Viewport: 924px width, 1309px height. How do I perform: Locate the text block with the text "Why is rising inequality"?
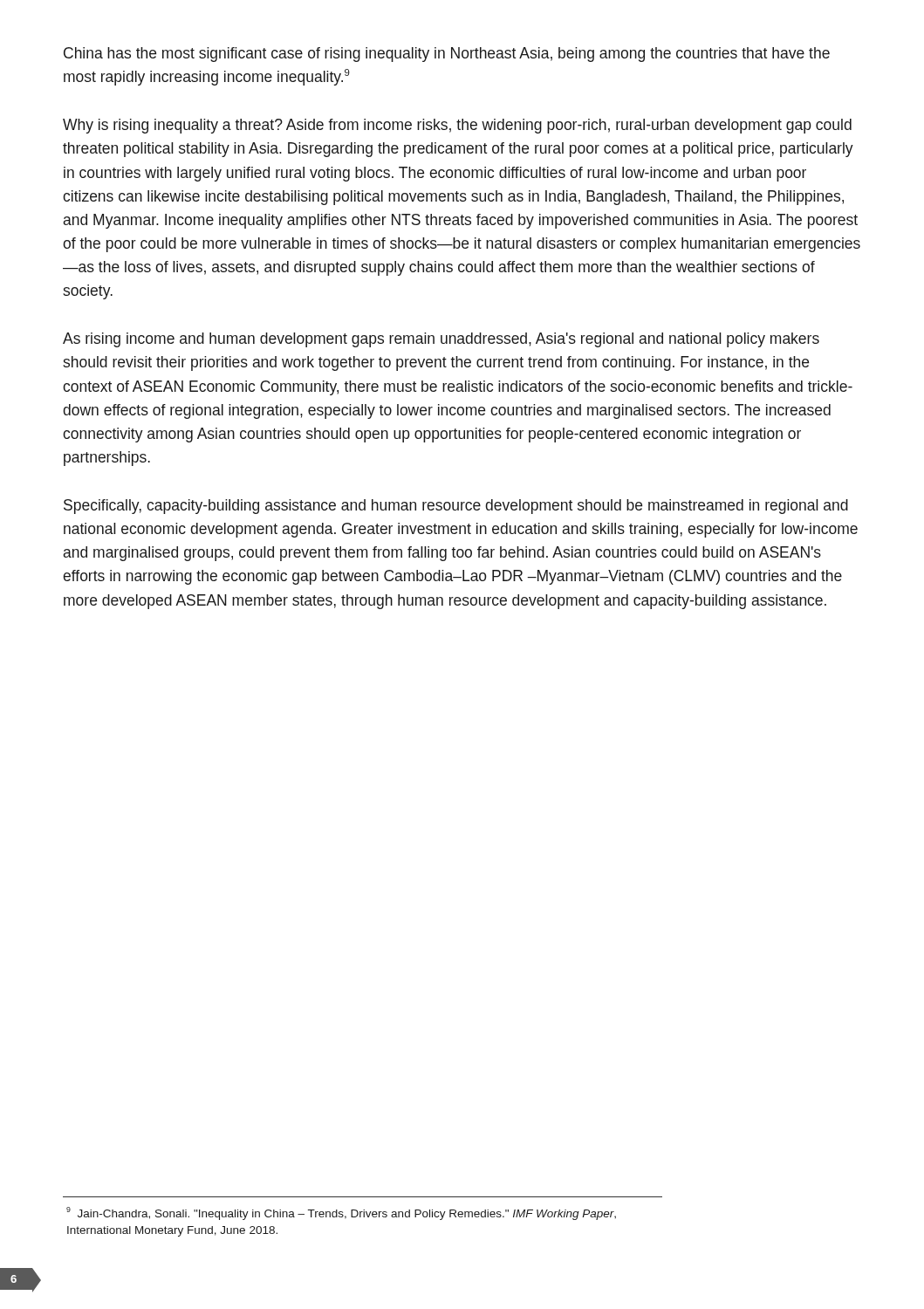coord(462,208)
